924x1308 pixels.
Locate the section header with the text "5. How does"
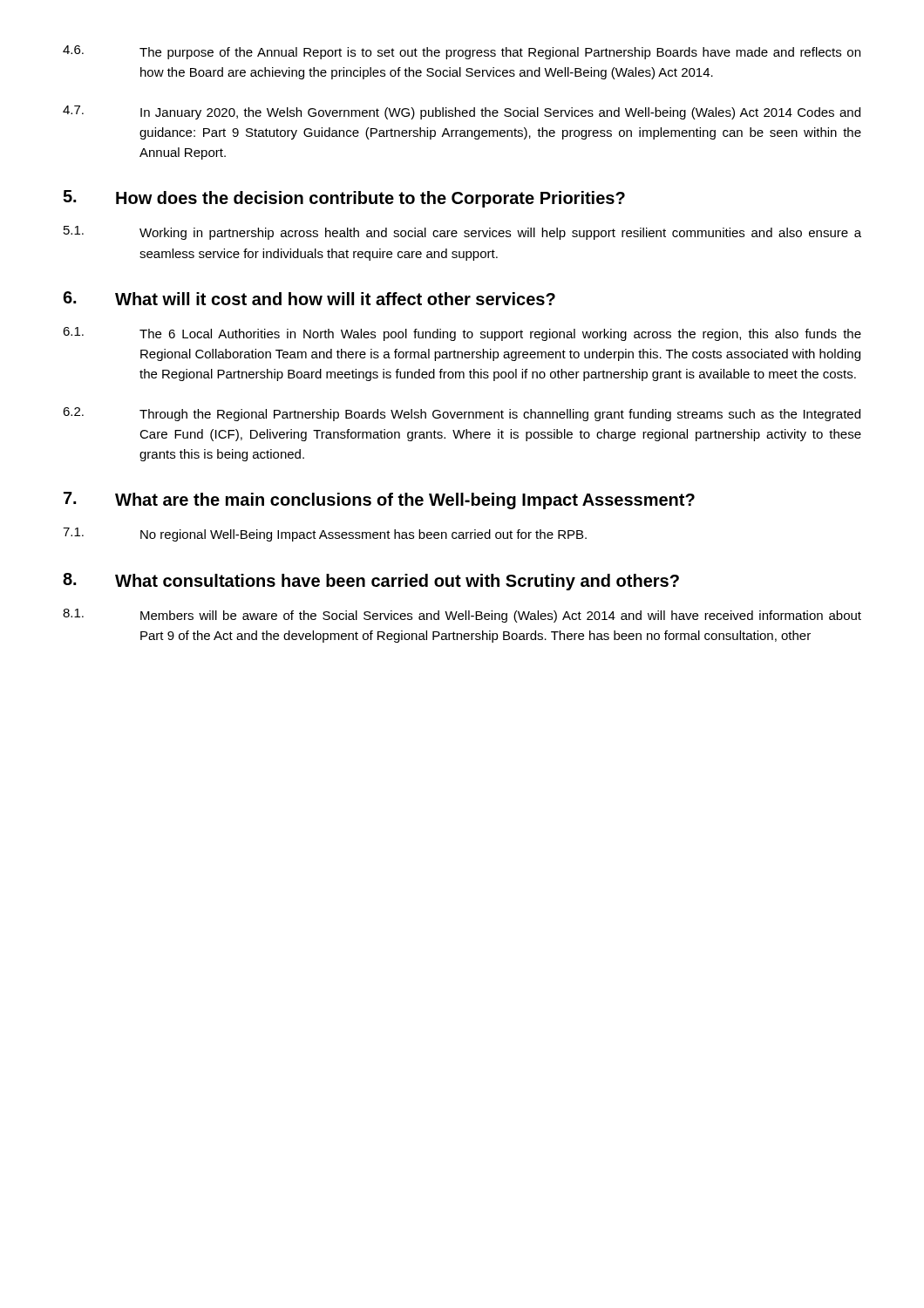344,199
